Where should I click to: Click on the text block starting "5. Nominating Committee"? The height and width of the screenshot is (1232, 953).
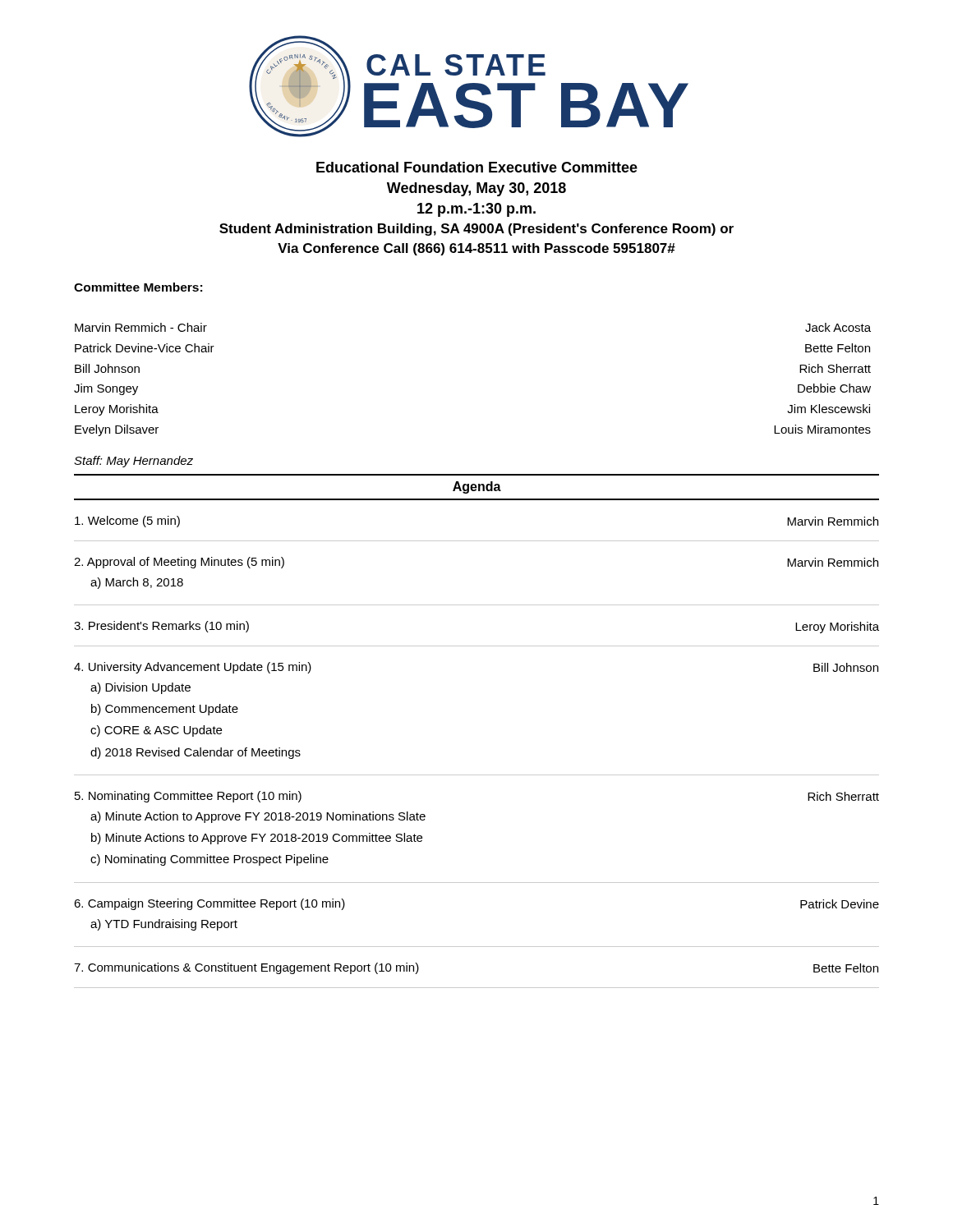tap(184, 796)
